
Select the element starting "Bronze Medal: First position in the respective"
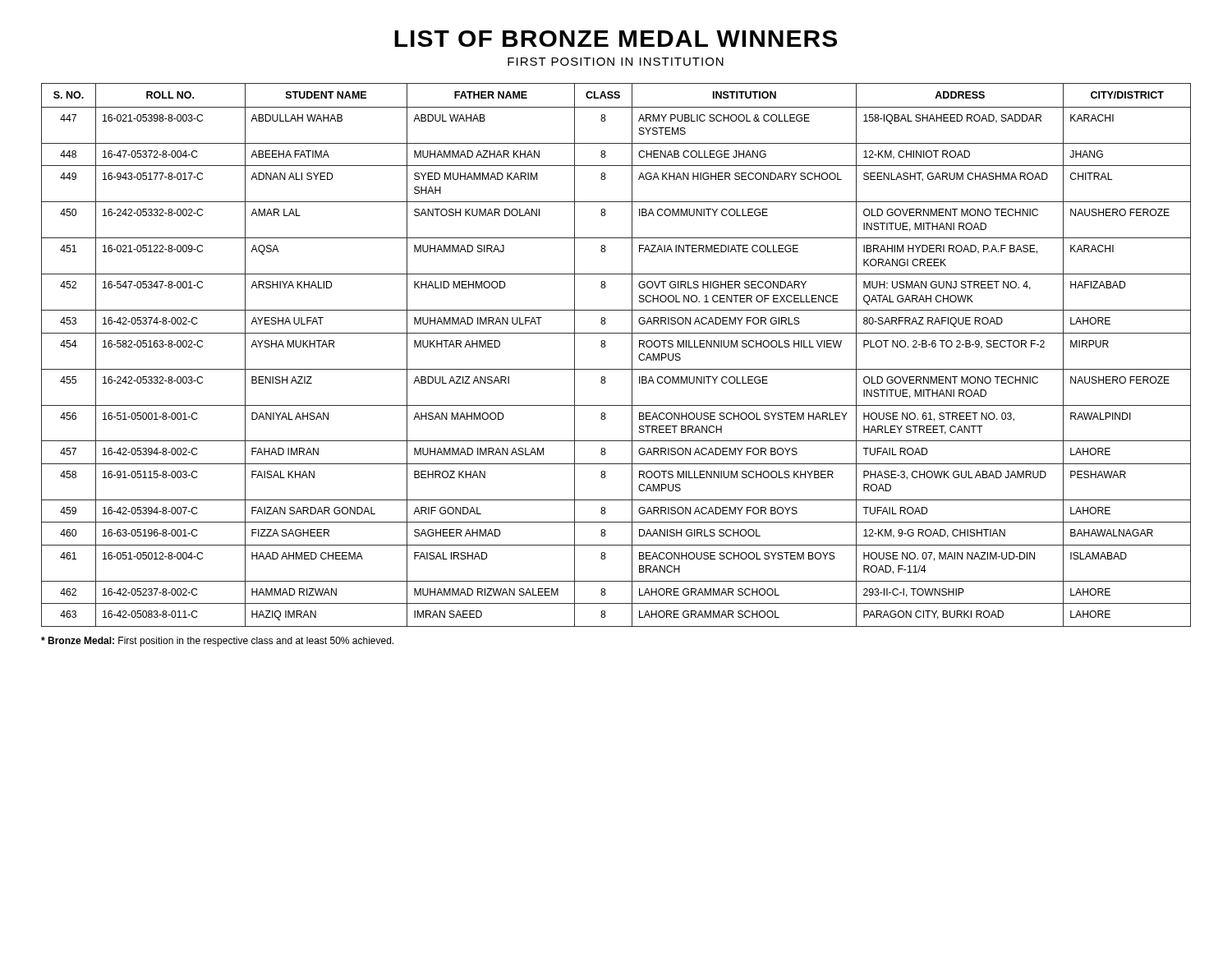coord(218,641)
